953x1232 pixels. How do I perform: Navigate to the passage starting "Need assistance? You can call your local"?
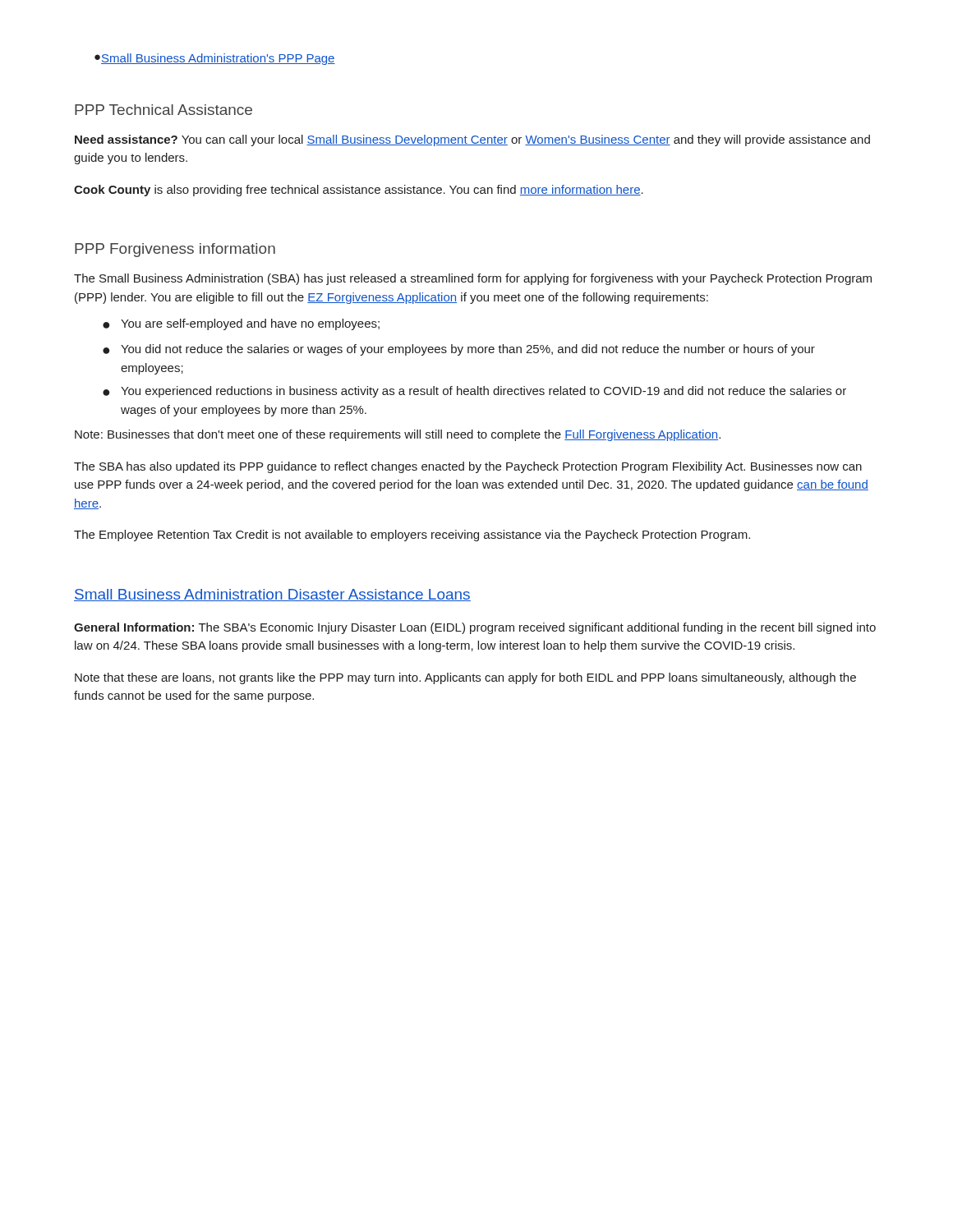pyautogui.click(x=472, y=148)
